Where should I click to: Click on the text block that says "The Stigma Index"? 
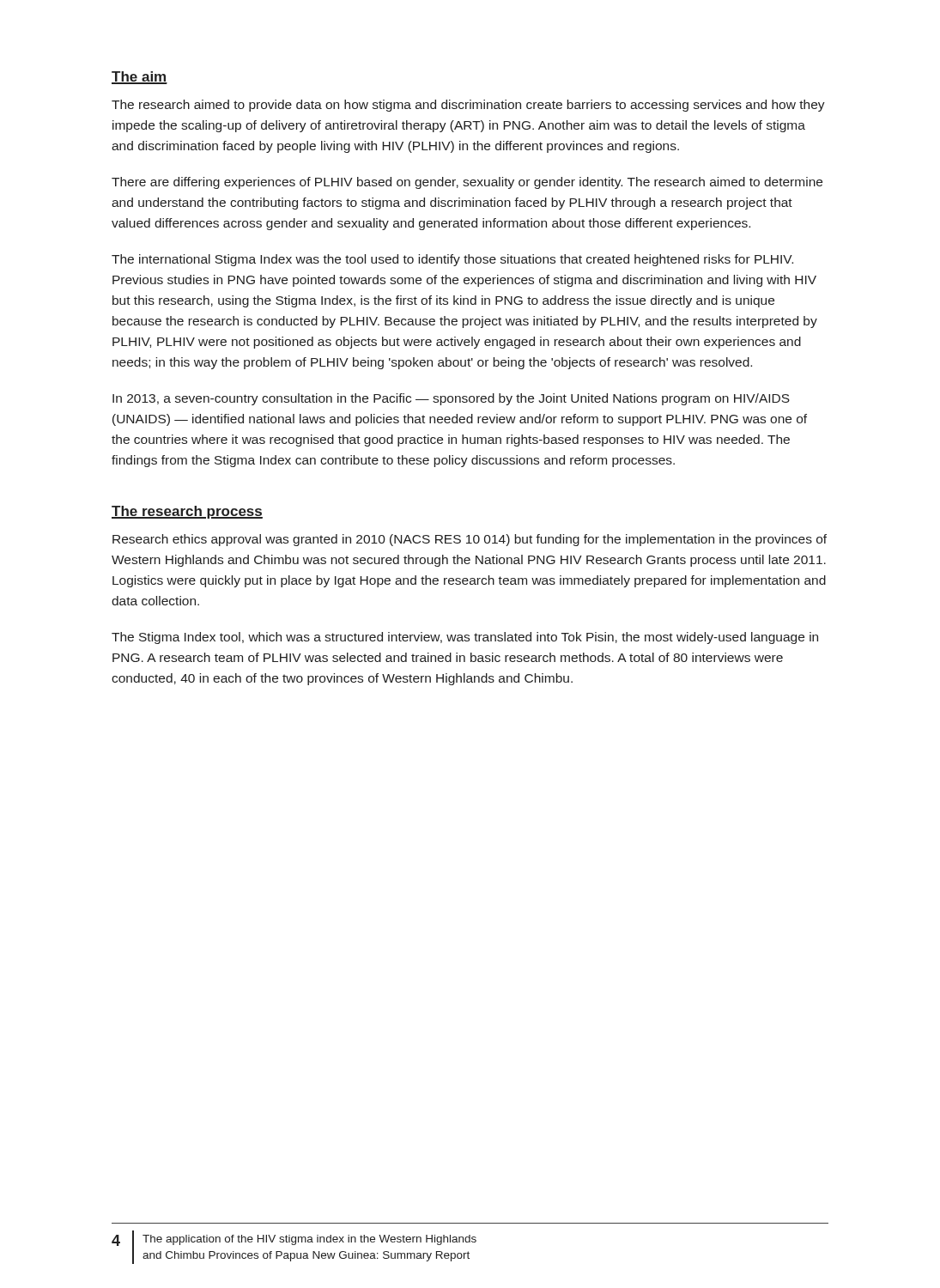coord(465,658)
